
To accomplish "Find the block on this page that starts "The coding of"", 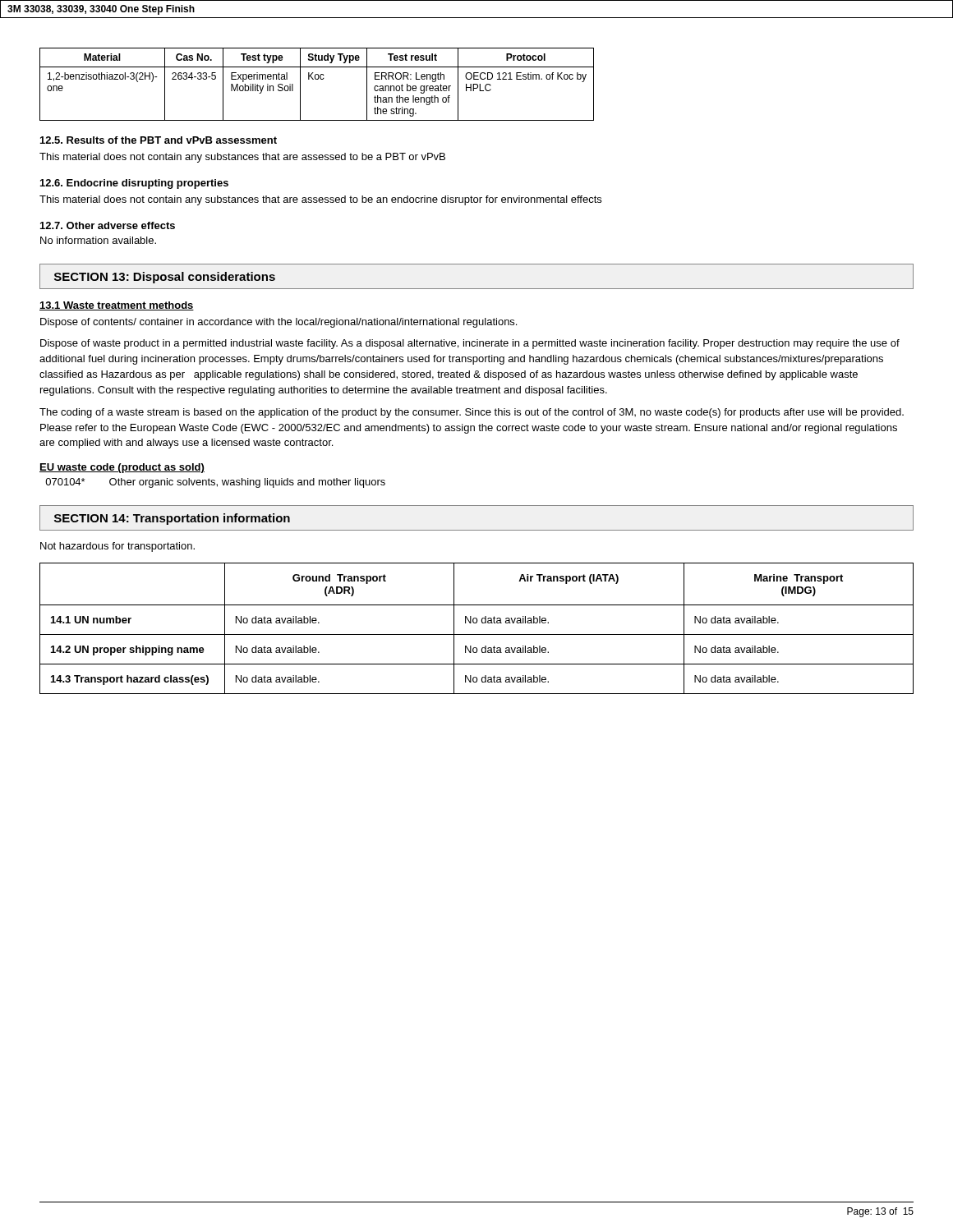I will tap(476, 428).
